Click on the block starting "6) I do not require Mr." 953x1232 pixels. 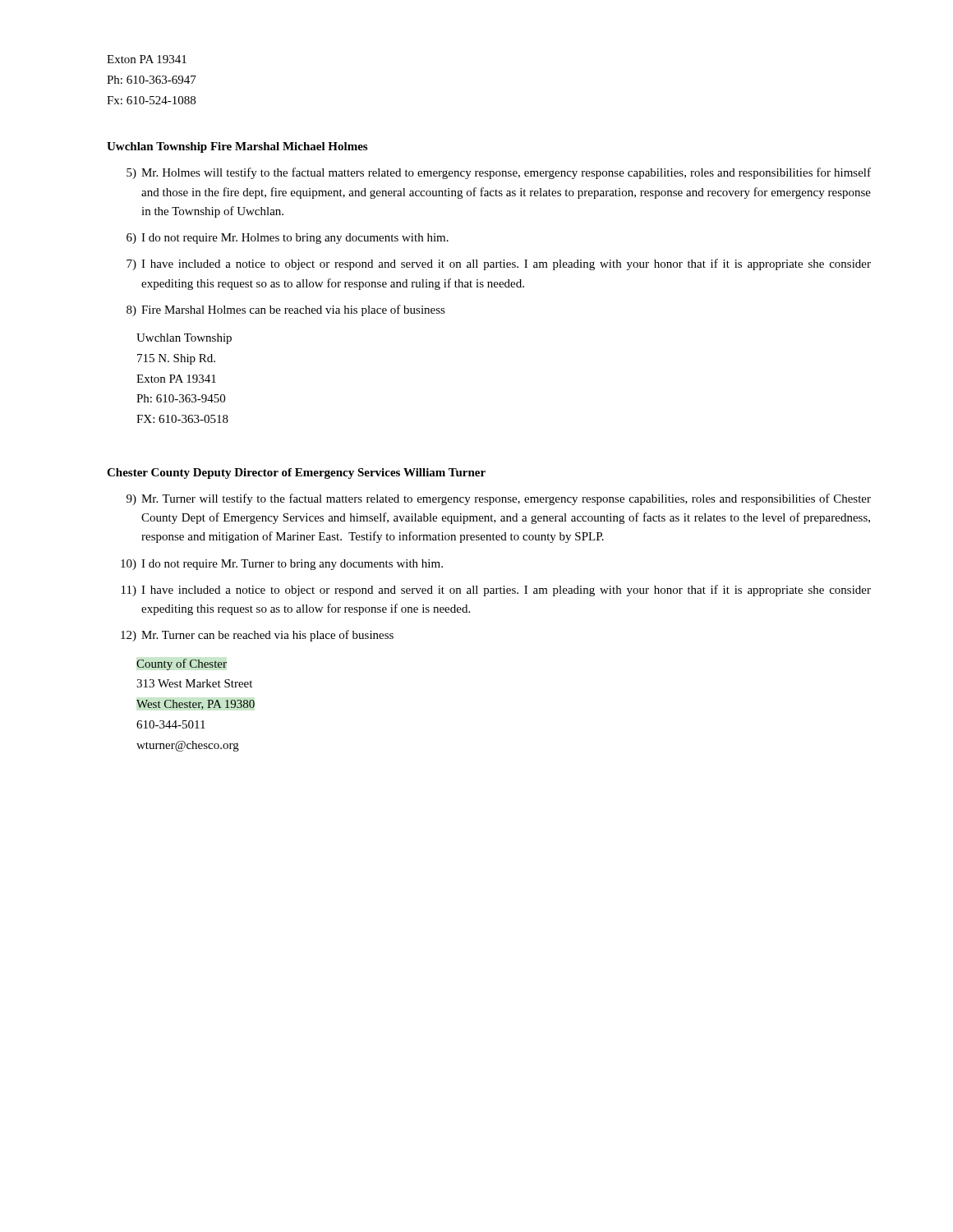click(x=288, y=239)
